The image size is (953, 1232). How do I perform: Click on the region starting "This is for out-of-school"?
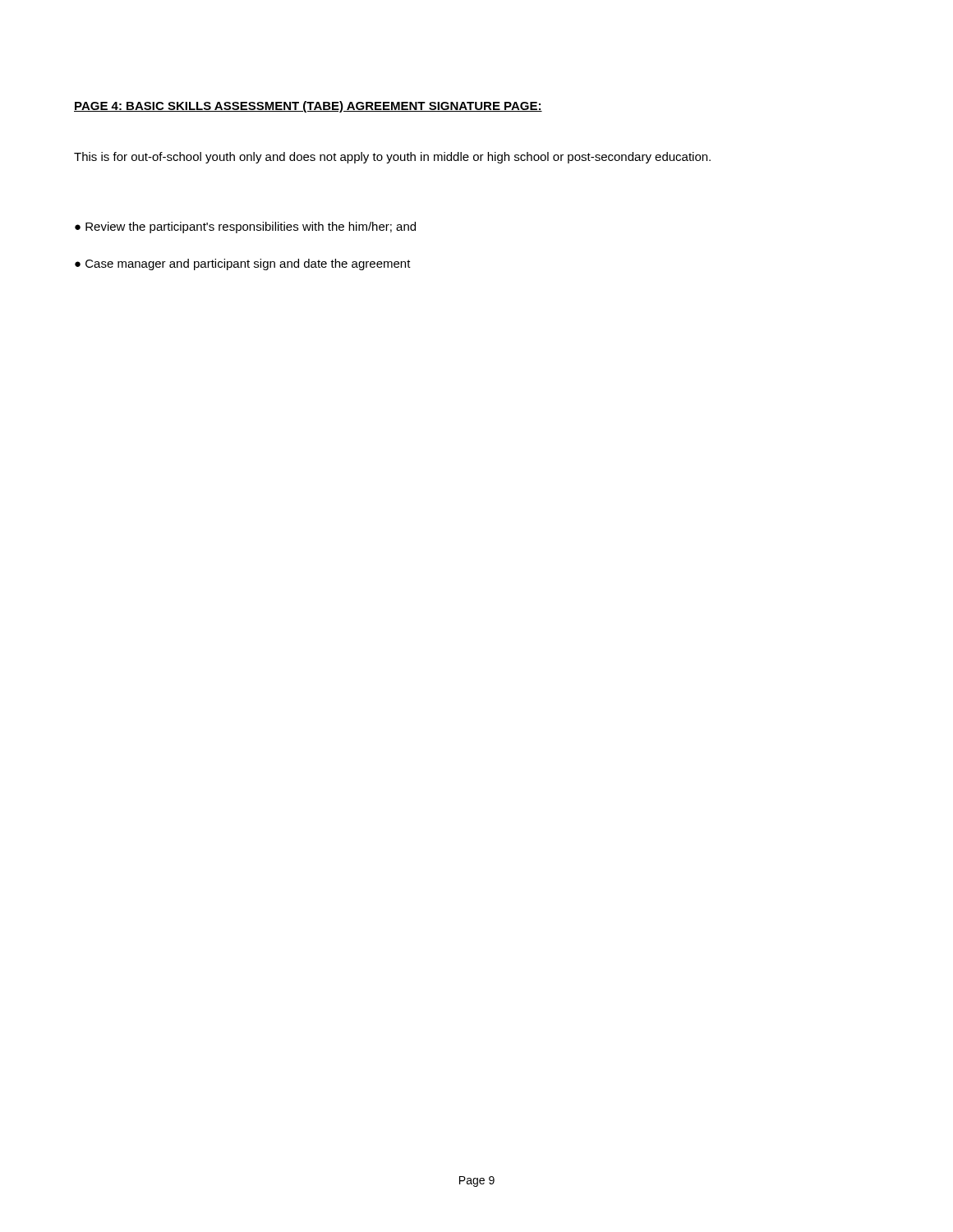tap(393, 156)
